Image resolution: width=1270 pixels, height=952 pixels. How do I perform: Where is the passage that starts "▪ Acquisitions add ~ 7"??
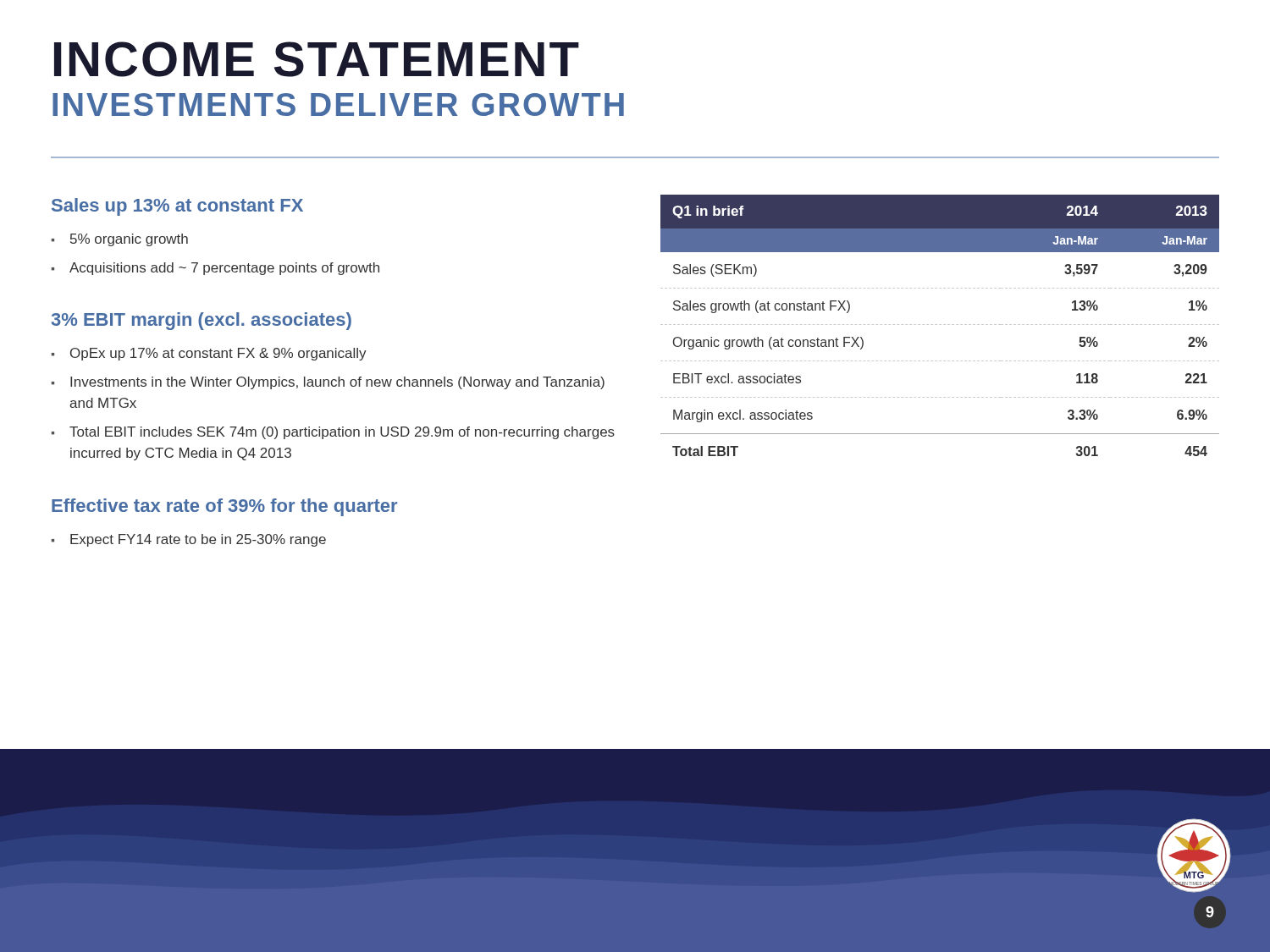pos(339,268)
